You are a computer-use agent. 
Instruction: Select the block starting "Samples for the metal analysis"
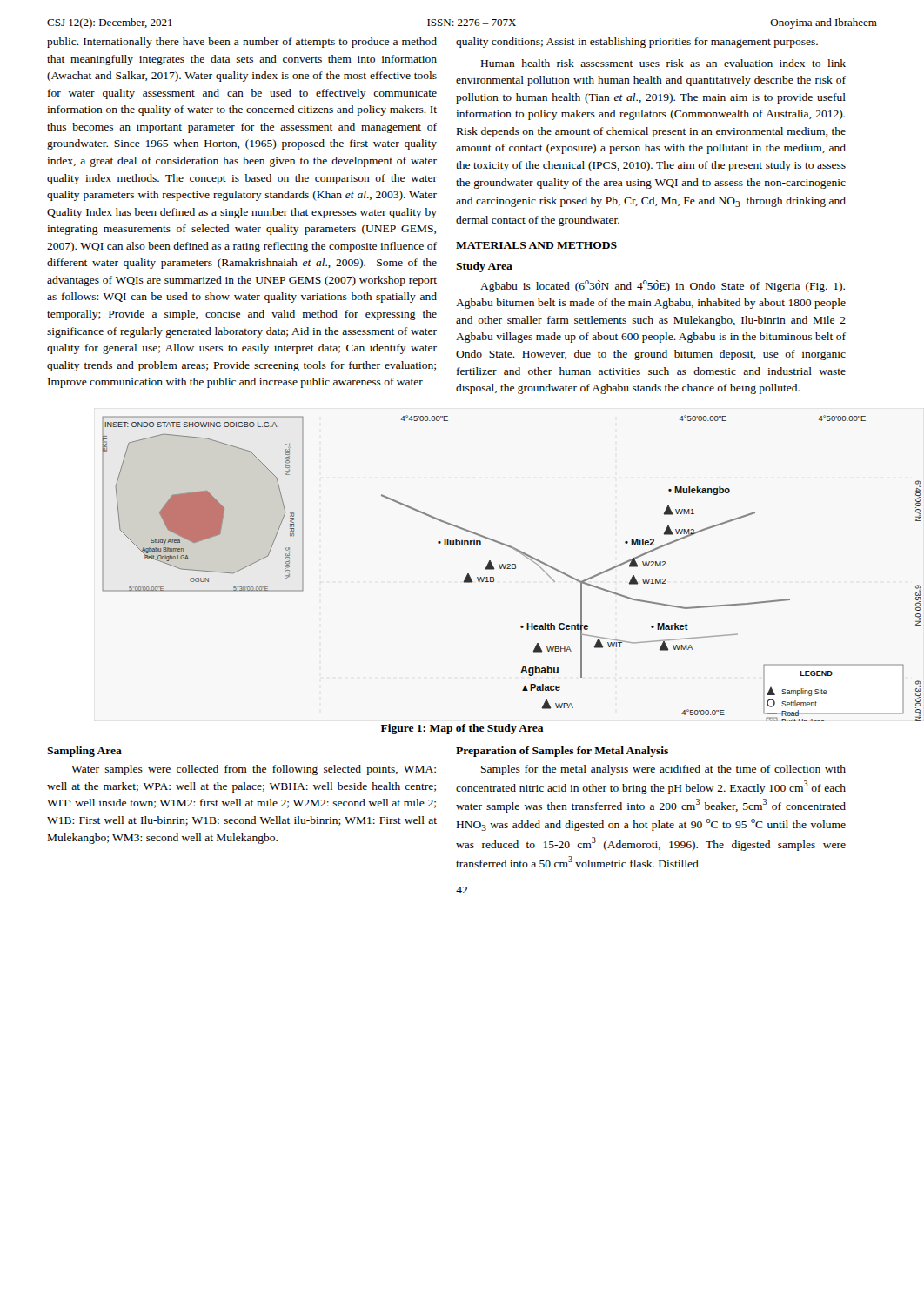pyautogui.click(x=651, y=816)
